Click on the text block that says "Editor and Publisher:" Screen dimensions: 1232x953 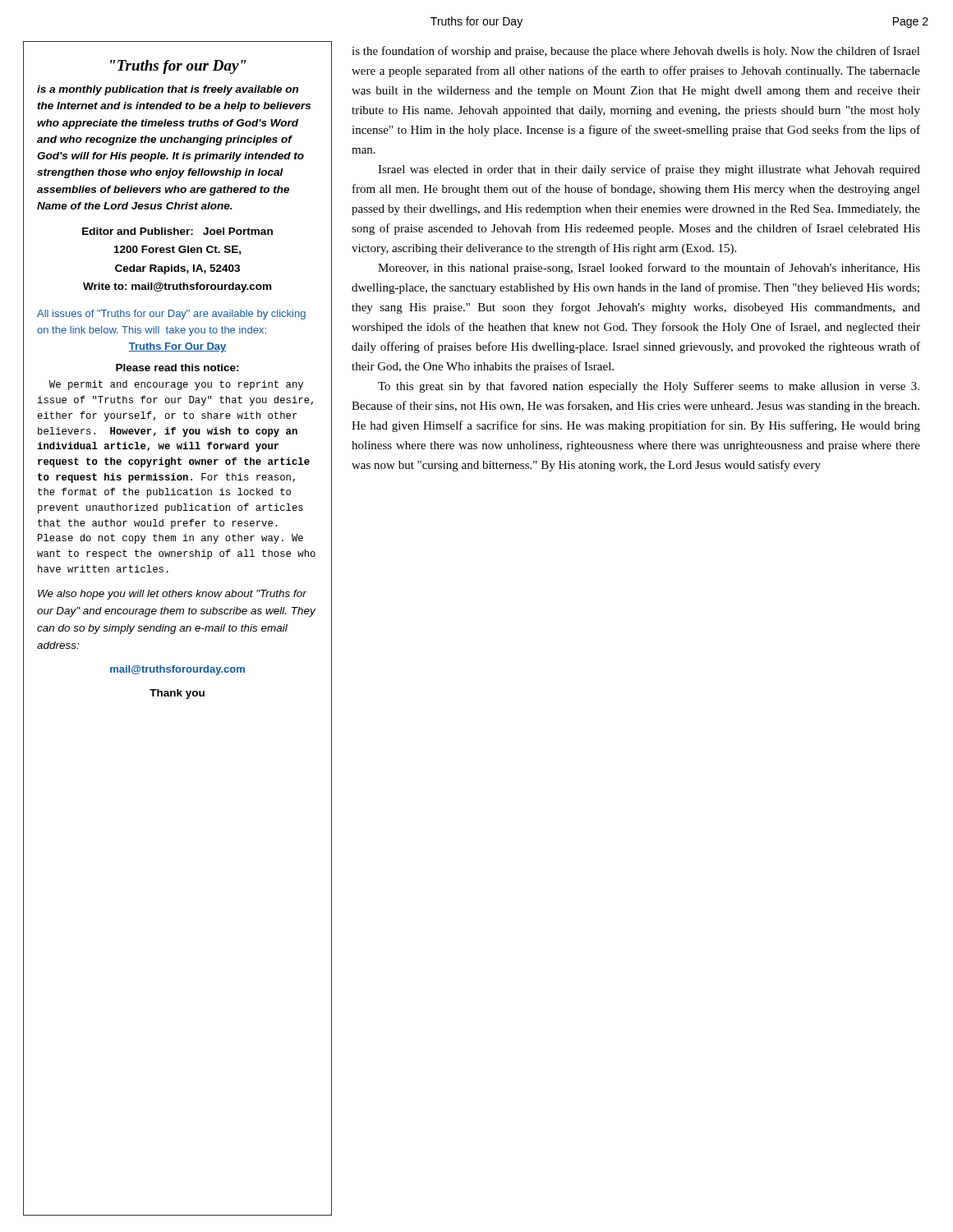click(x=177, y=259)
